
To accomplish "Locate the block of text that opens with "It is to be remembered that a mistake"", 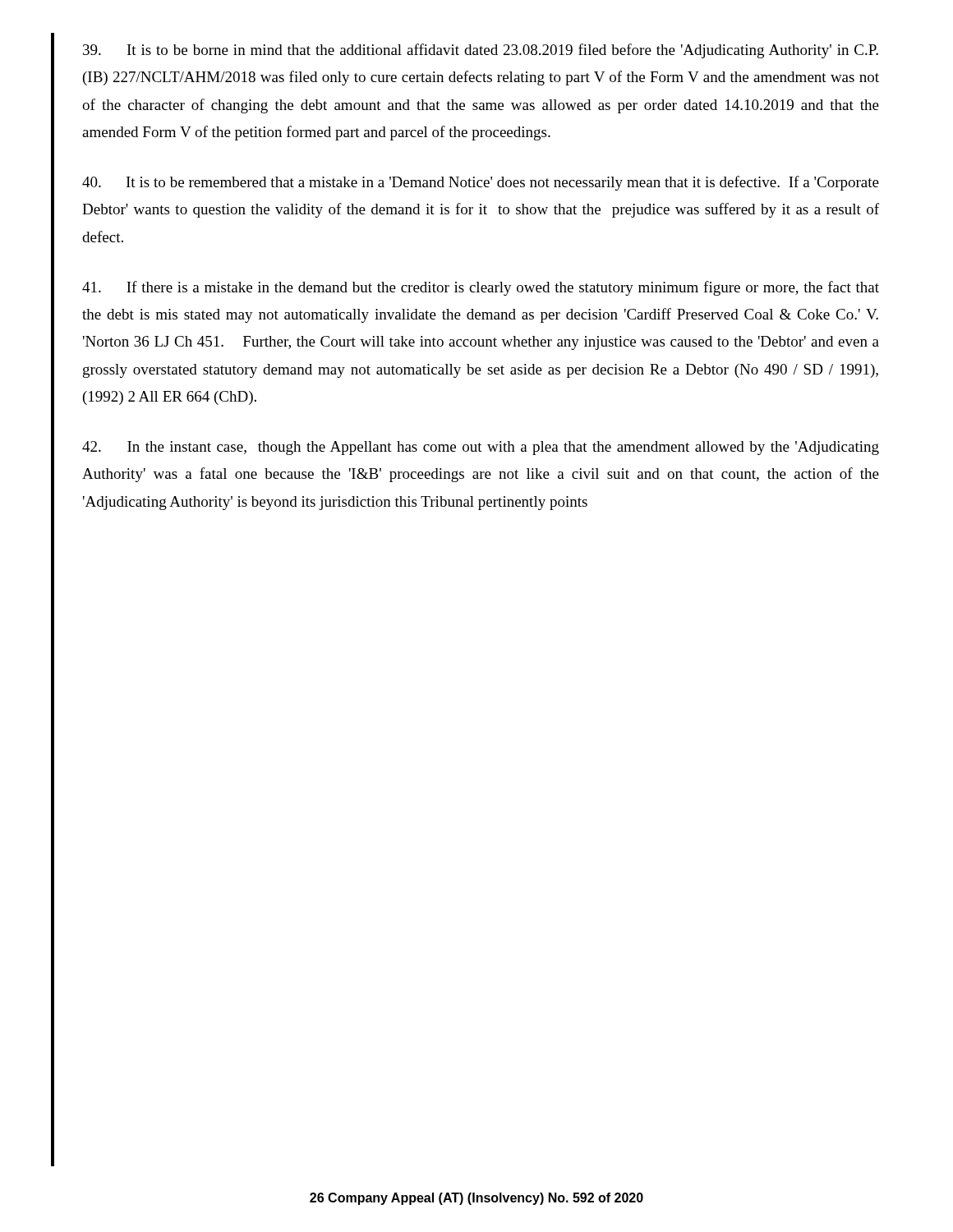I will point(481,207).
